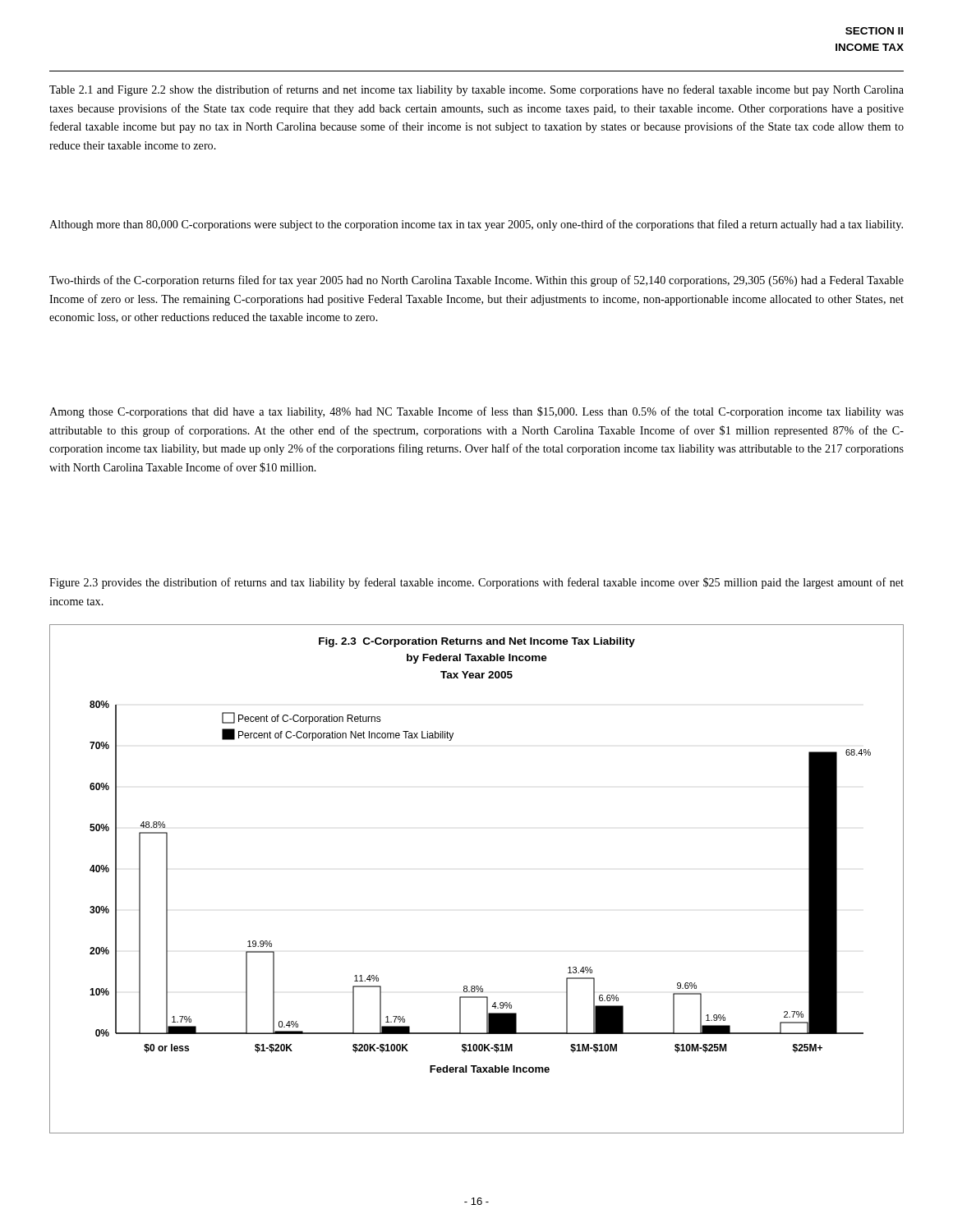
Task: Select the text block that says "Figure 2.3 provides the distribution"
Action: [476, 592]
